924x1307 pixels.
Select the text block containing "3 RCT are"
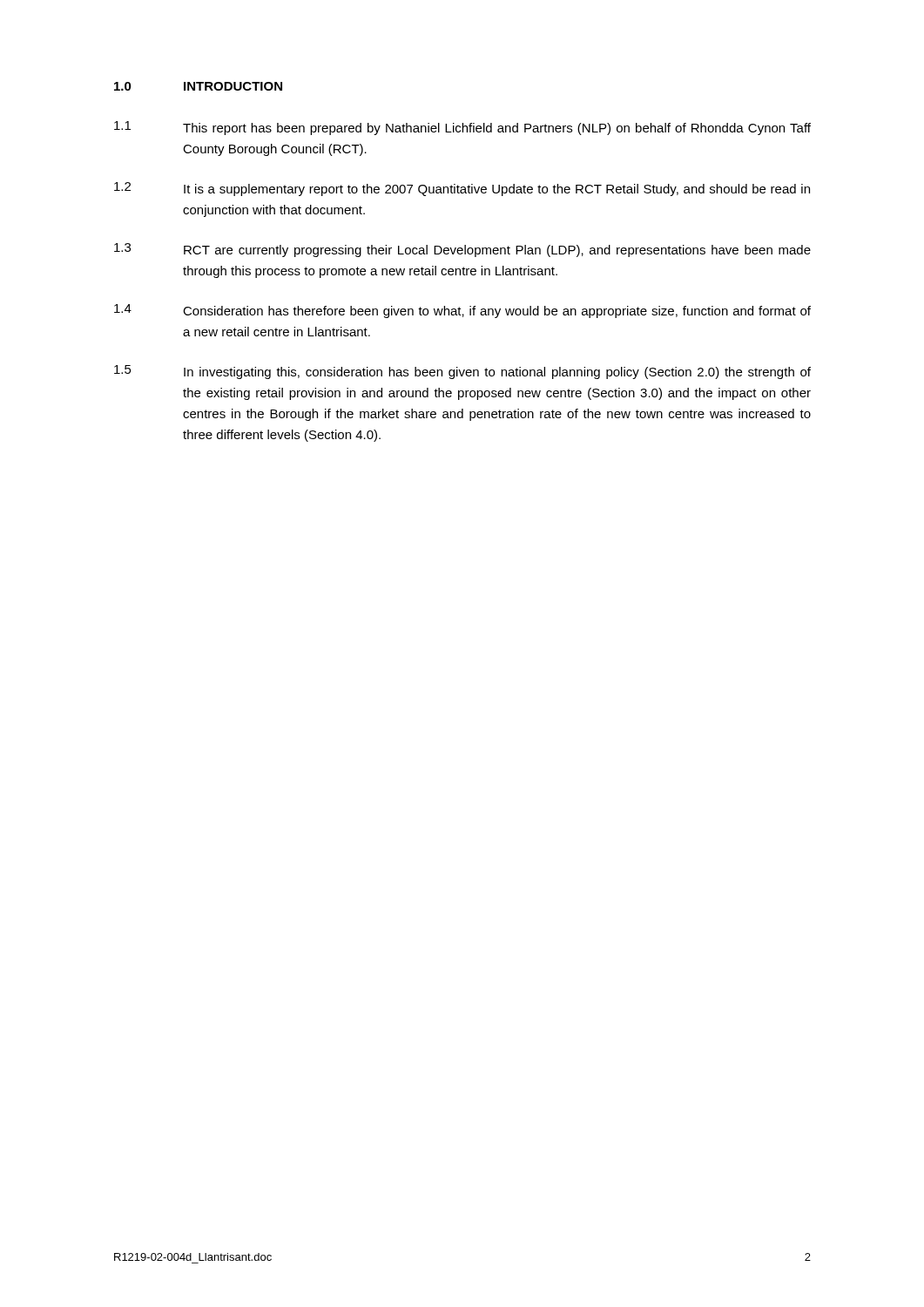462,260
